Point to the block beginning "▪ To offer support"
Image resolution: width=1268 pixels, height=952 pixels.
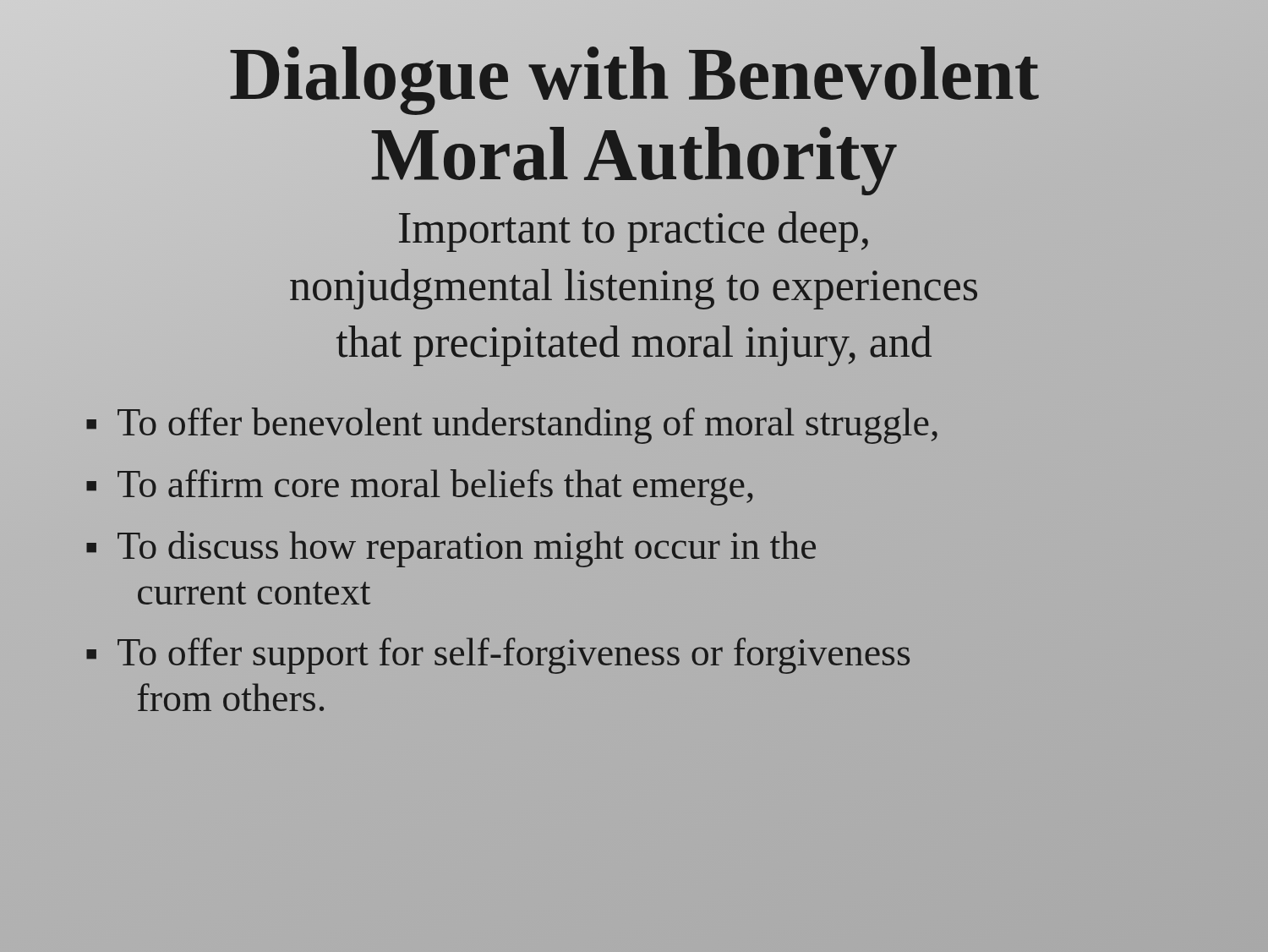tap(498, 676)
